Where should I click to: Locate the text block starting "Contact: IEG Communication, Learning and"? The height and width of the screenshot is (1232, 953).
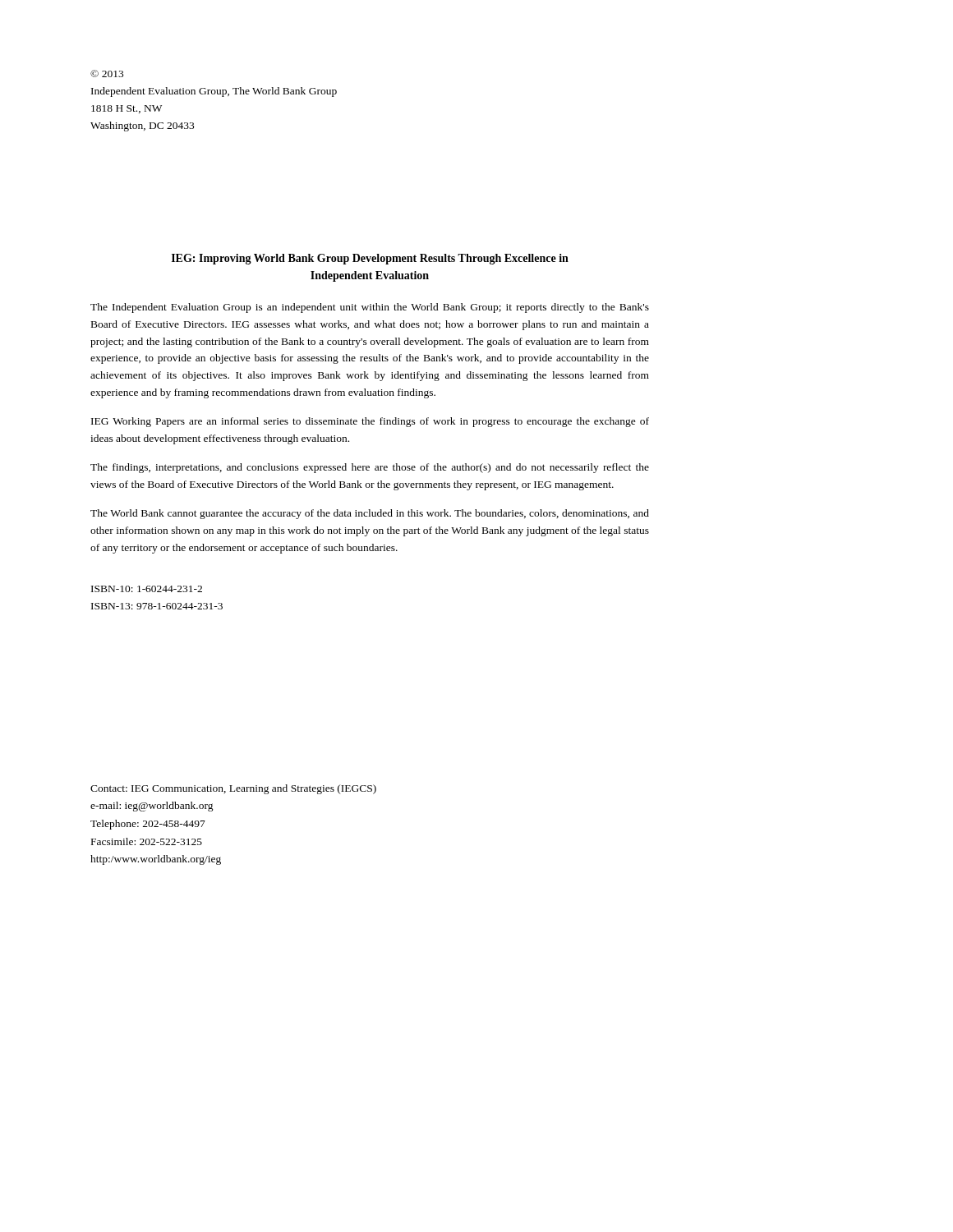(233, 789)
